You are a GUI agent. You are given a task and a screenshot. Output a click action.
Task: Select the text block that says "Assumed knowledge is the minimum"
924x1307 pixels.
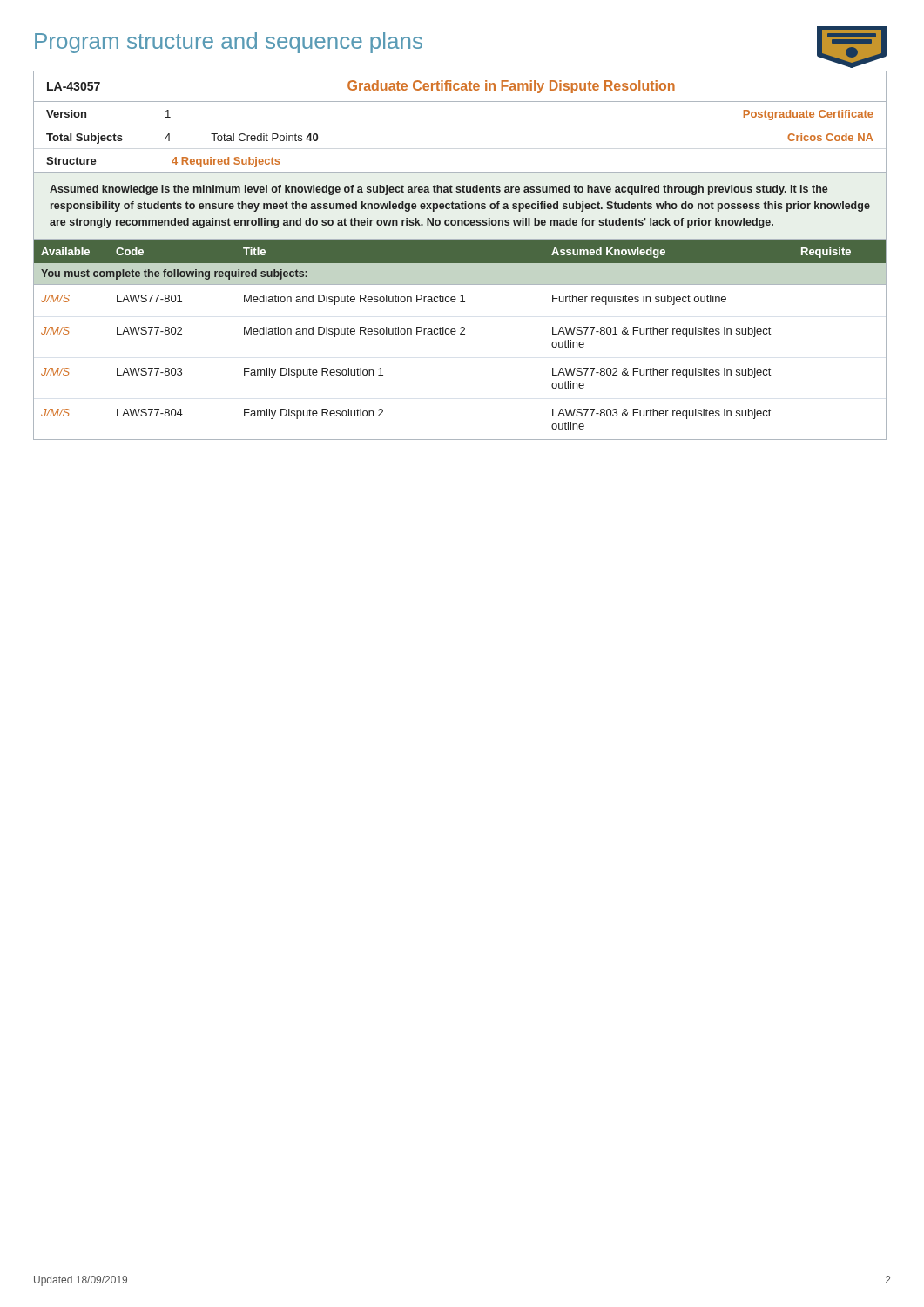click(x=460, y=205)
